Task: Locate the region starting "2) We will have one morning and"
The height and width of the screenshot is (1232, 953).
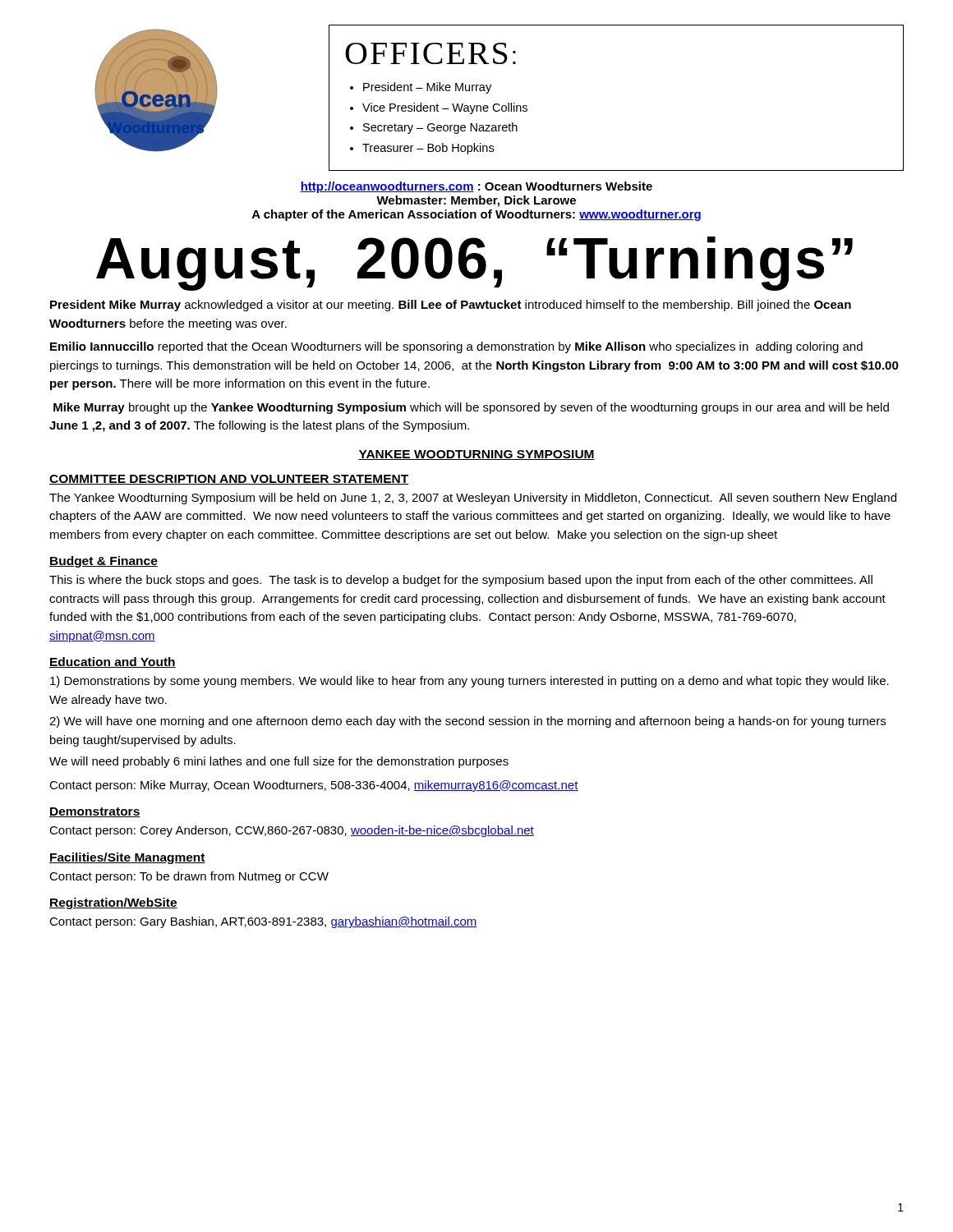Action: [x=468, y=730]
